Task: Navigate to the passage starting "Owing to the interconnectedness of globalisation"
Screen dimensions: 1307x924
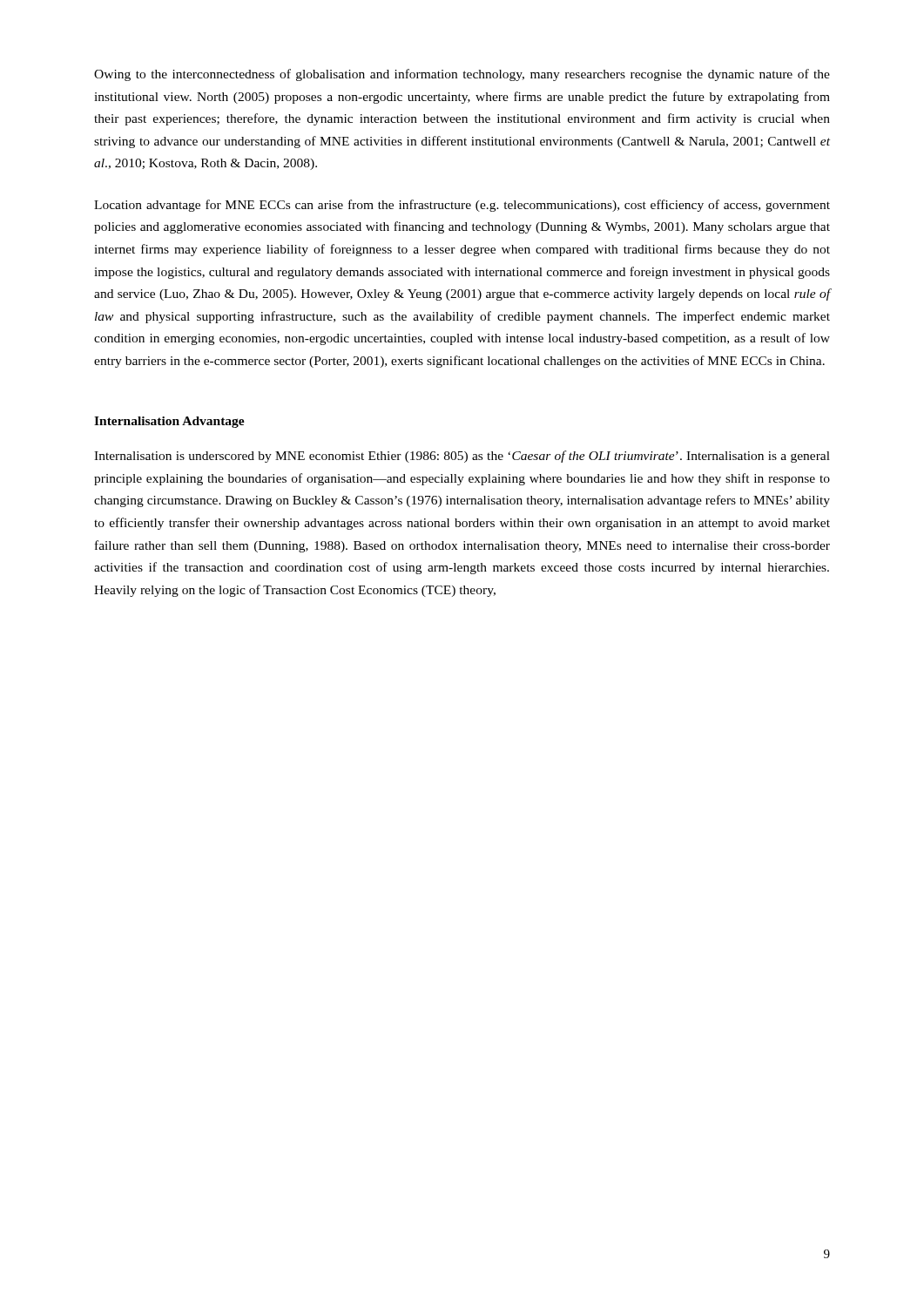Action: tap(462, 118)
